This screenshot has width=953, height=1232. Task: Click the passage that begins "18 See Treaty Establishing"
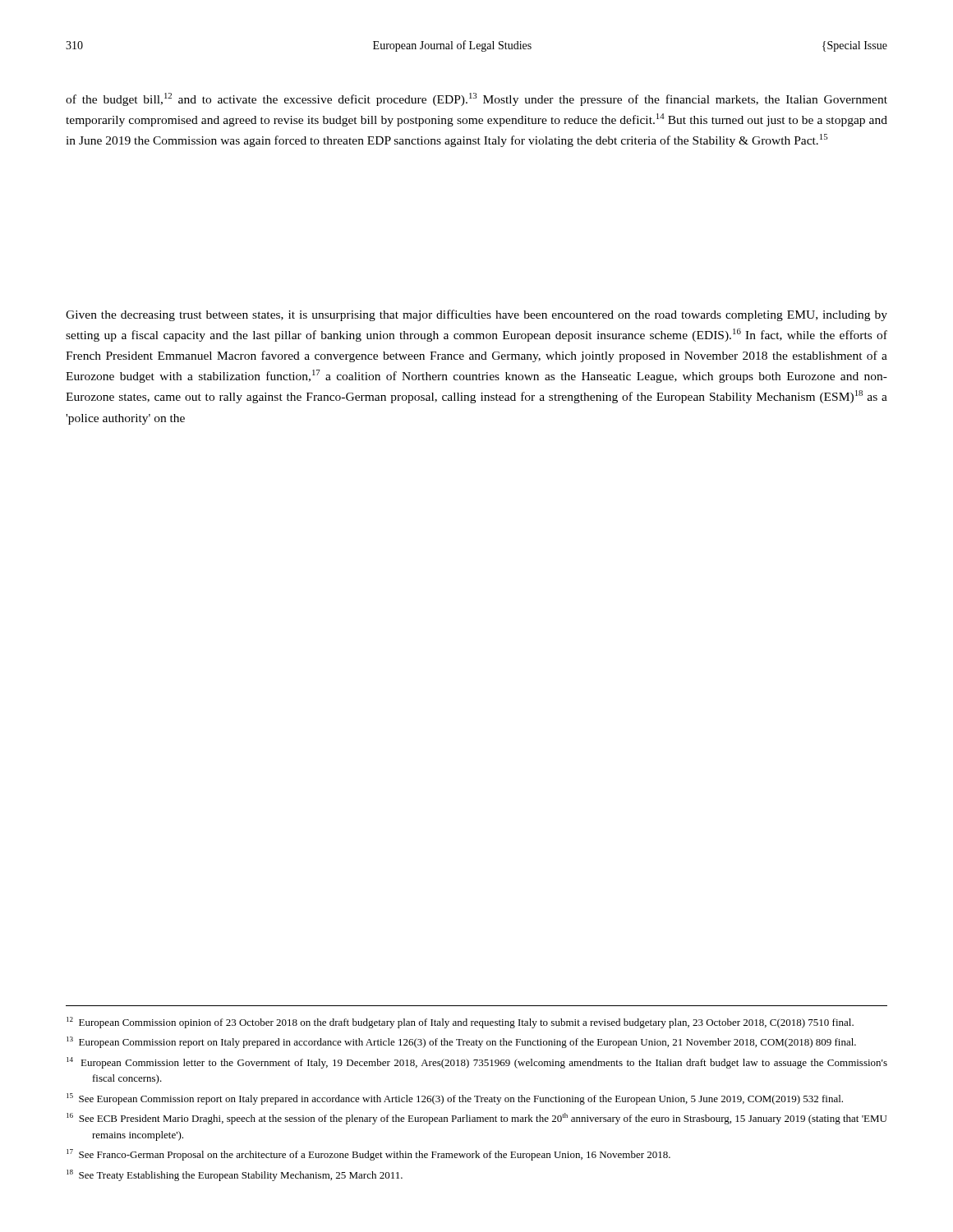pos(234,1174)
